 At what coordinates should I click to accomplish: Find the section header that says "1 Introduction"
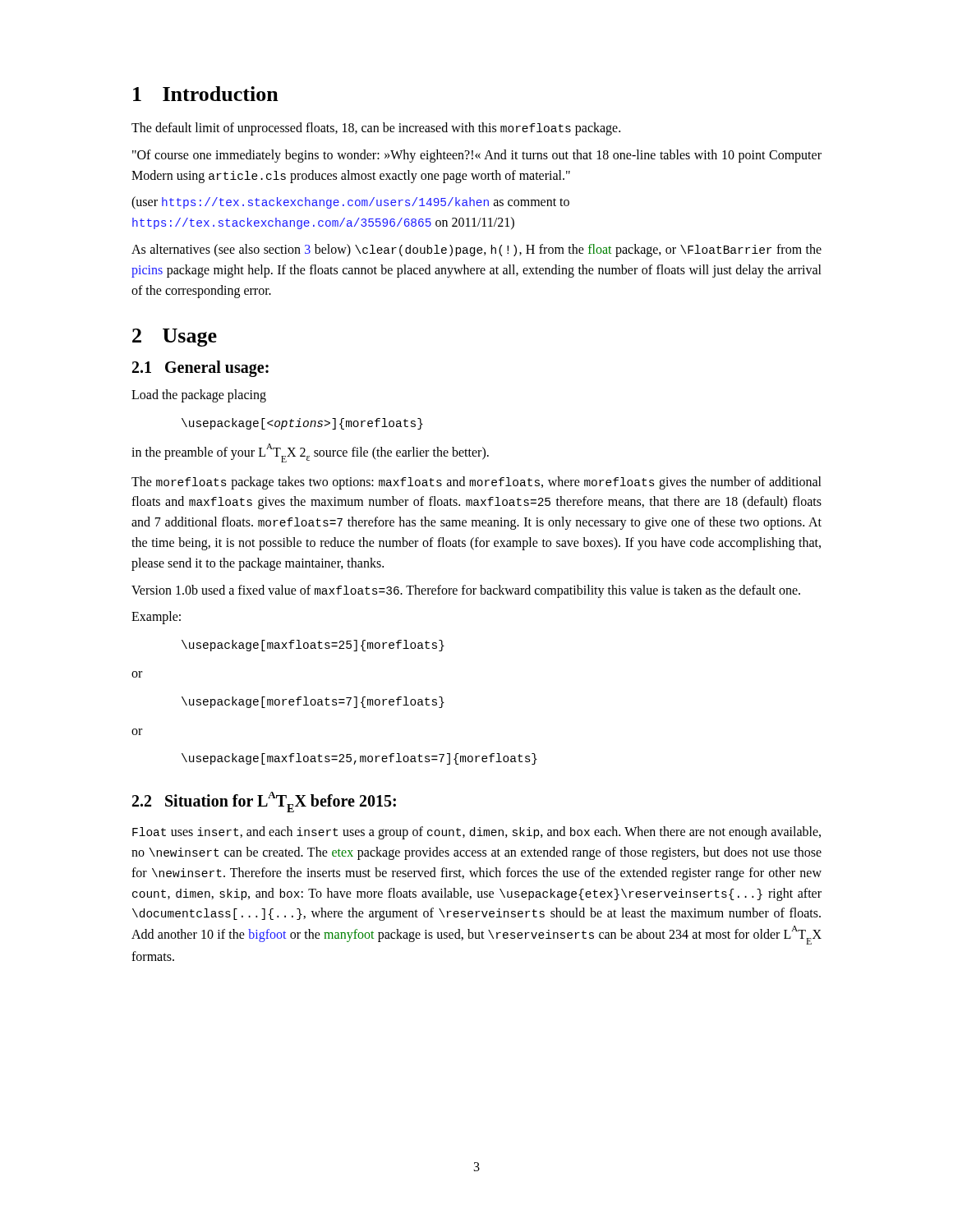tap(205, 94)
